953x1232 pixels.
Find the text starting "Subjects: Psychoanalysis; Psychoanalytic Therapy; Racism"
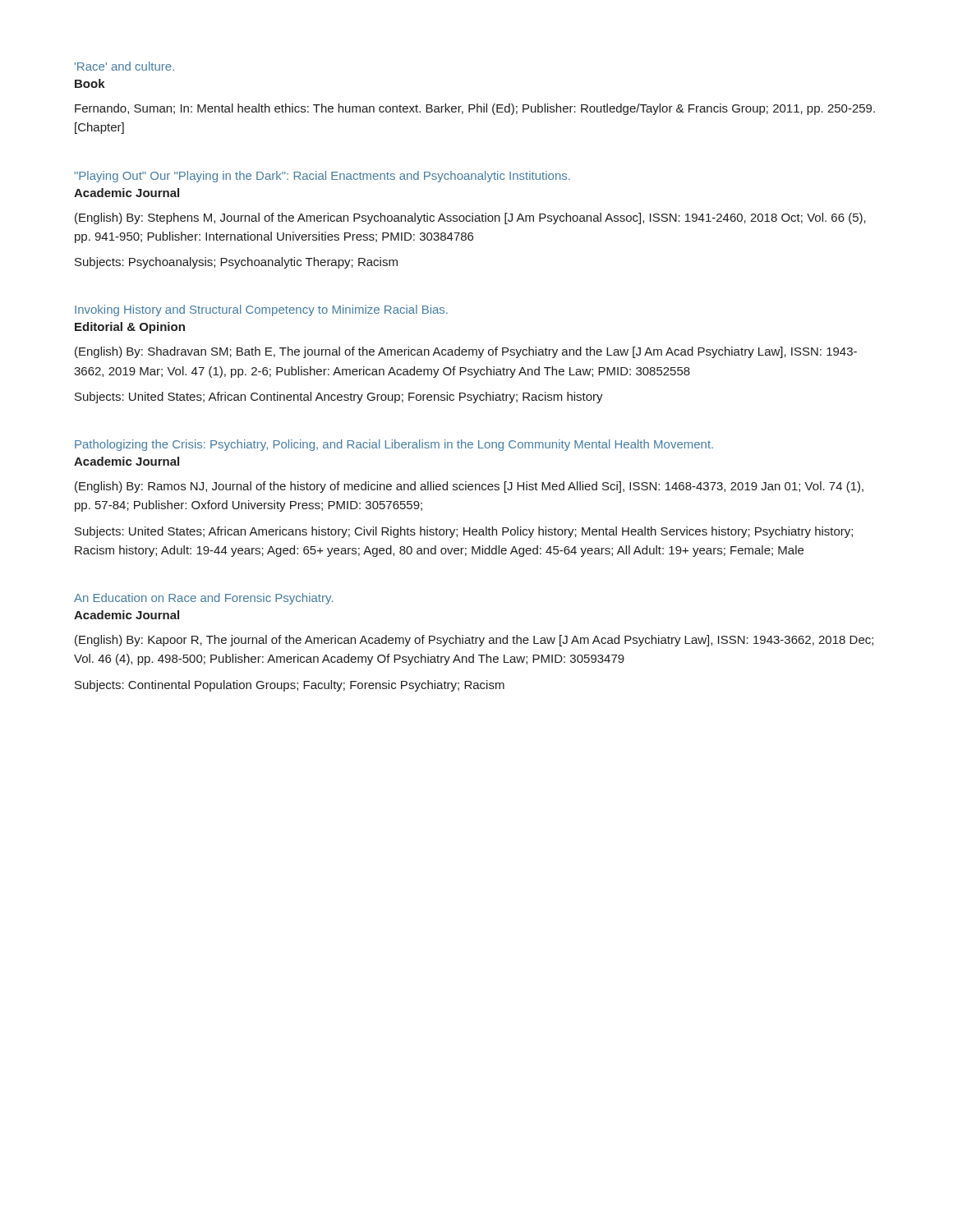tap(236, 262)
